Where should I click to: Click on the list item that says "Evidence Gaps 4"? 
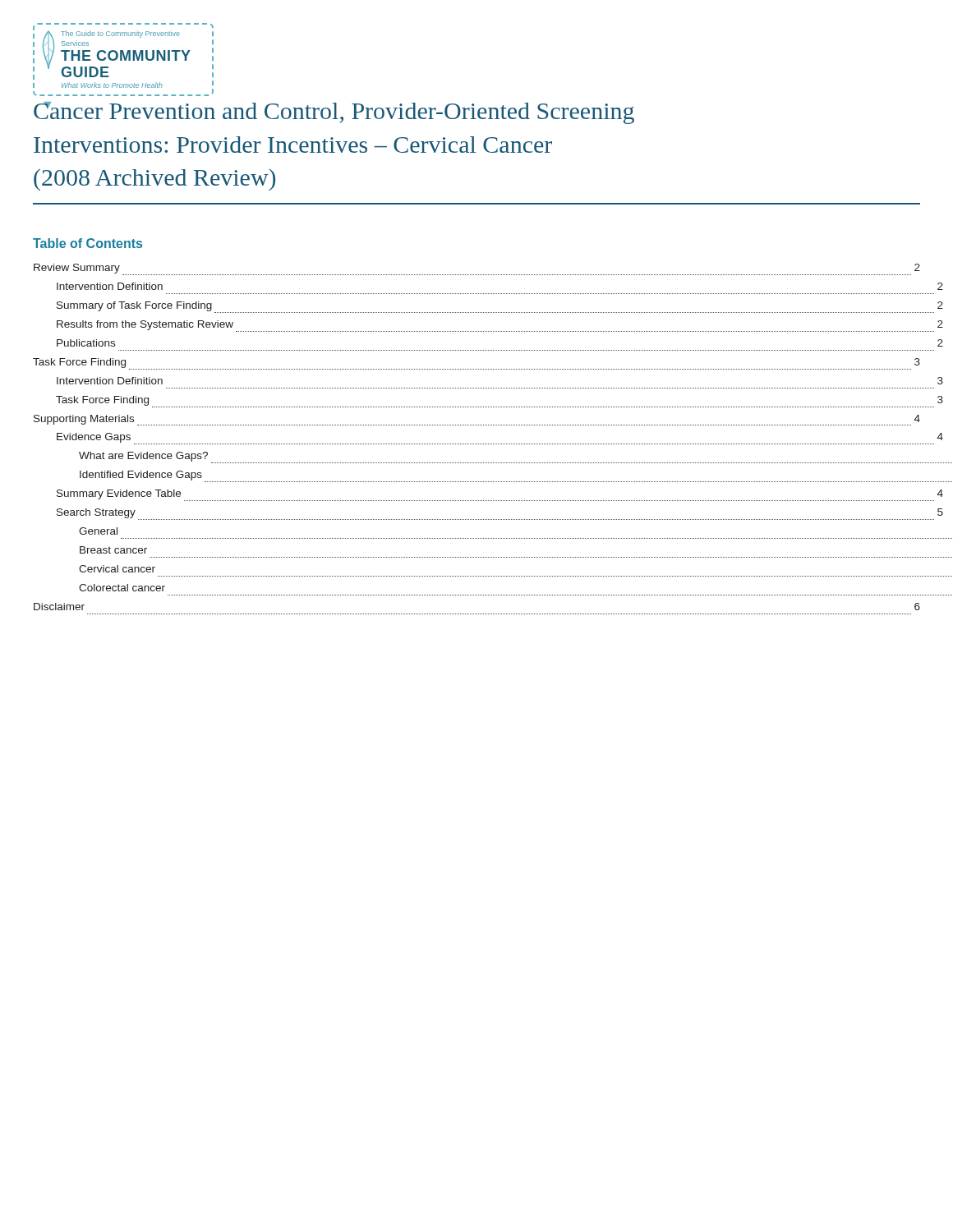[500, 438]
